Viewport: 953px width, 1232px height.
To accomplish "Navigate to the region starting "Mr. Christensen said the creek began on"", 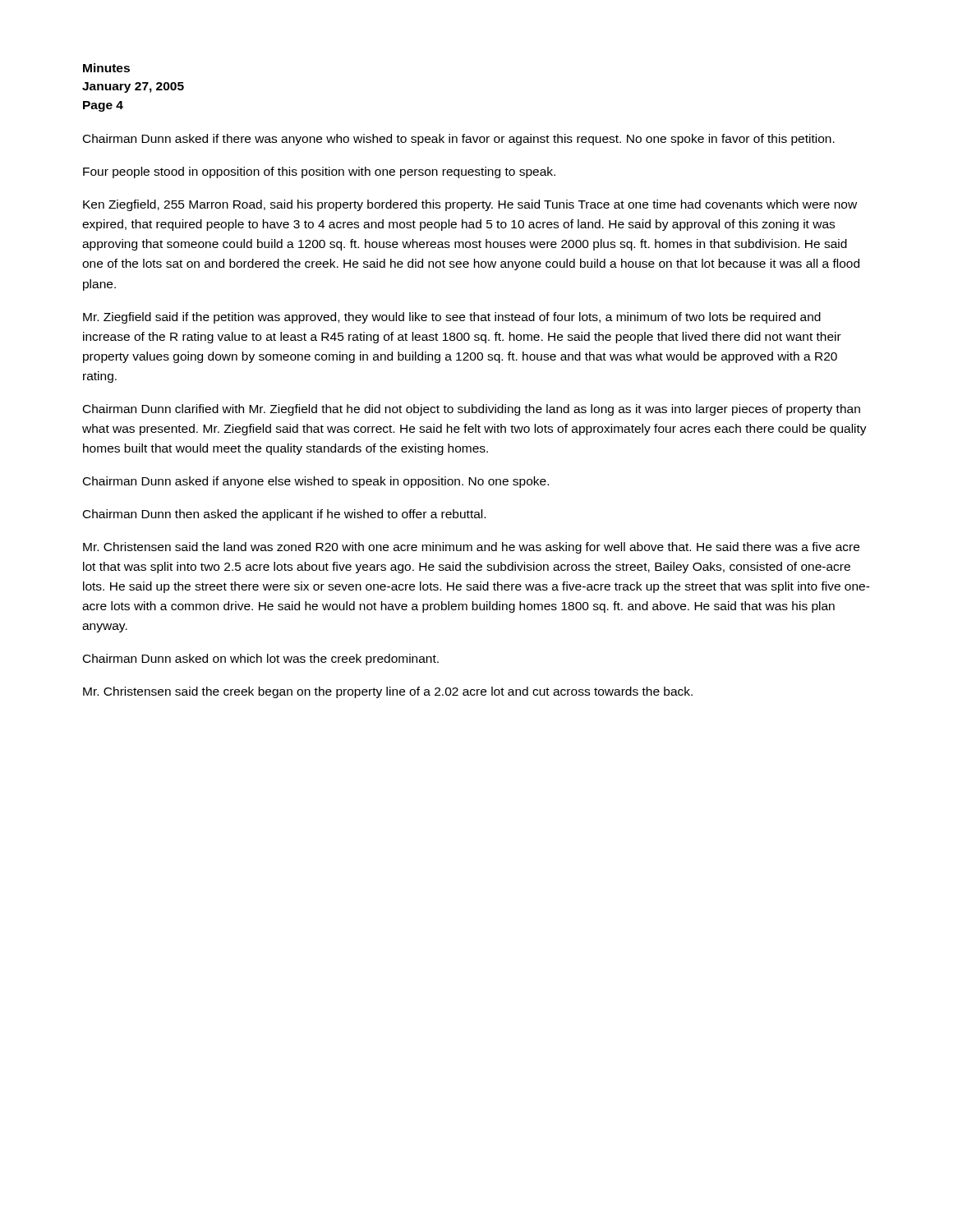I will coord(388,691).
